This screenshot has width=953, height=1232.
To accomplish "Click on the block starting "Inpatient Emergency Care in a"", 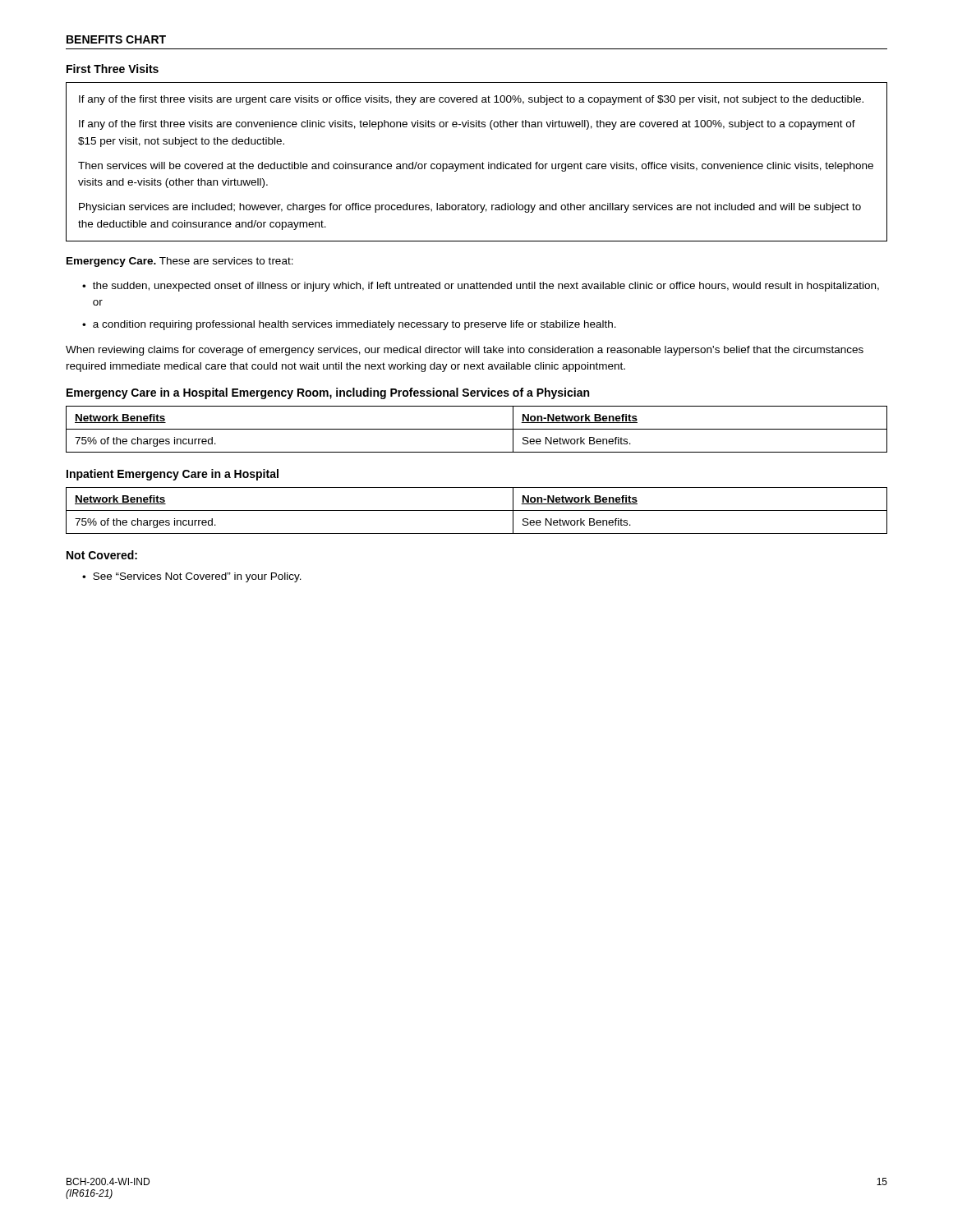I will [172, 474].
